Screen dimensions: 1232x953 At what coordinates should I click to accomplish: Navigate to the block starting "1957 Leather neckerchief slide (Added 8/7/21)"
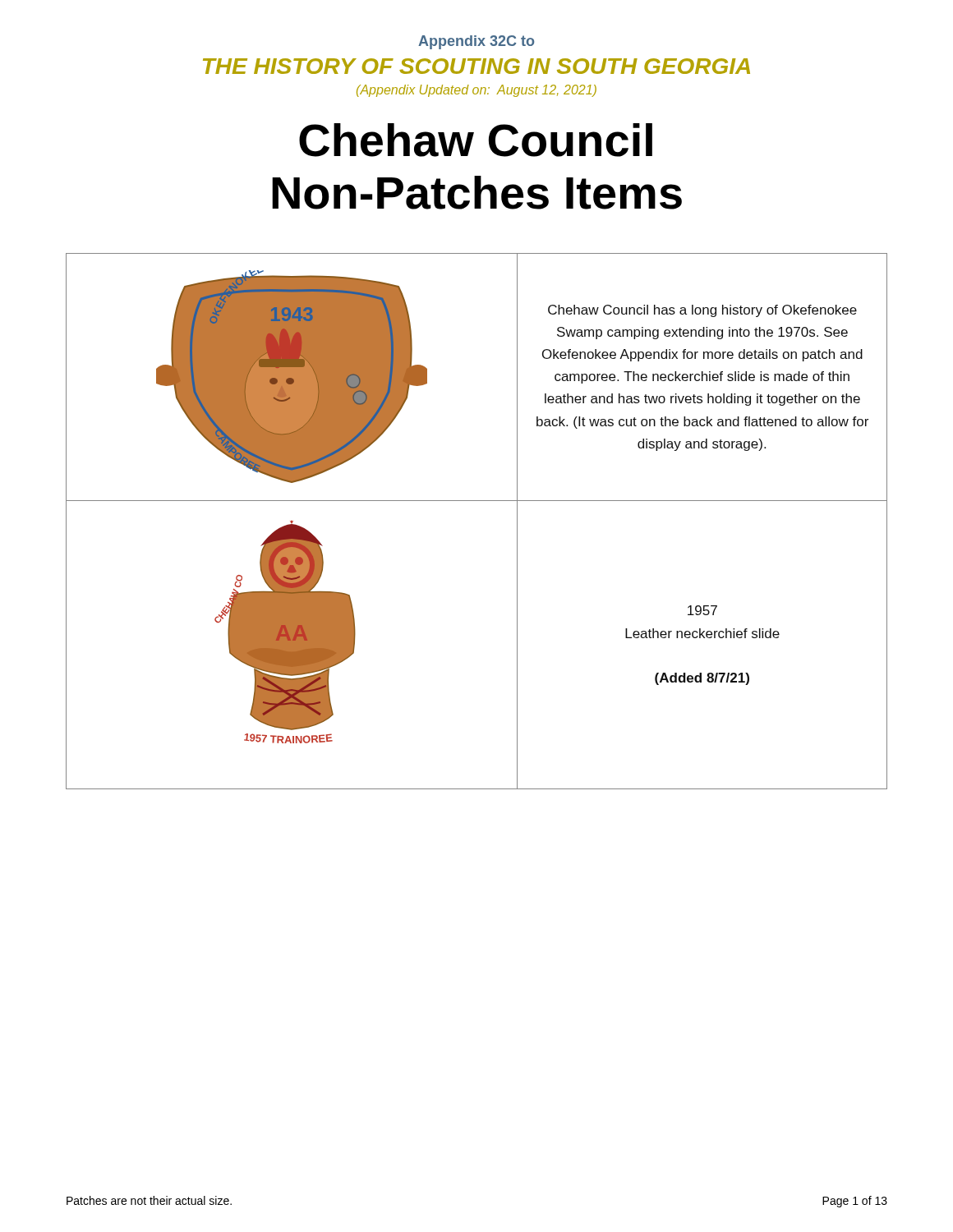[x=702, y=644]
